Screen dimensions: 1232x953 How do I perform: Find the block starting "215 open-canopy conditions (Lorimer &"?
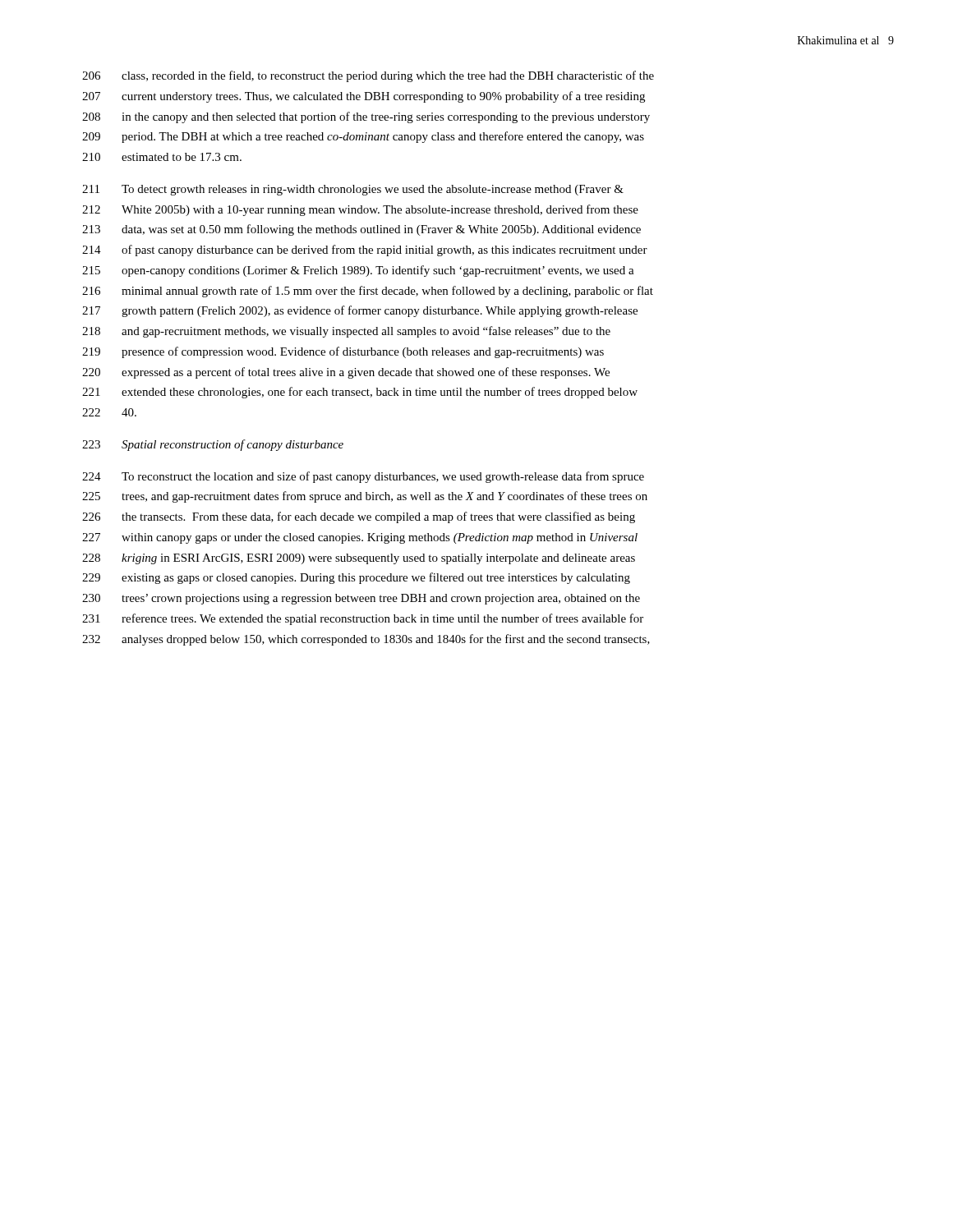pyautogui.click(x=358, y=270)
